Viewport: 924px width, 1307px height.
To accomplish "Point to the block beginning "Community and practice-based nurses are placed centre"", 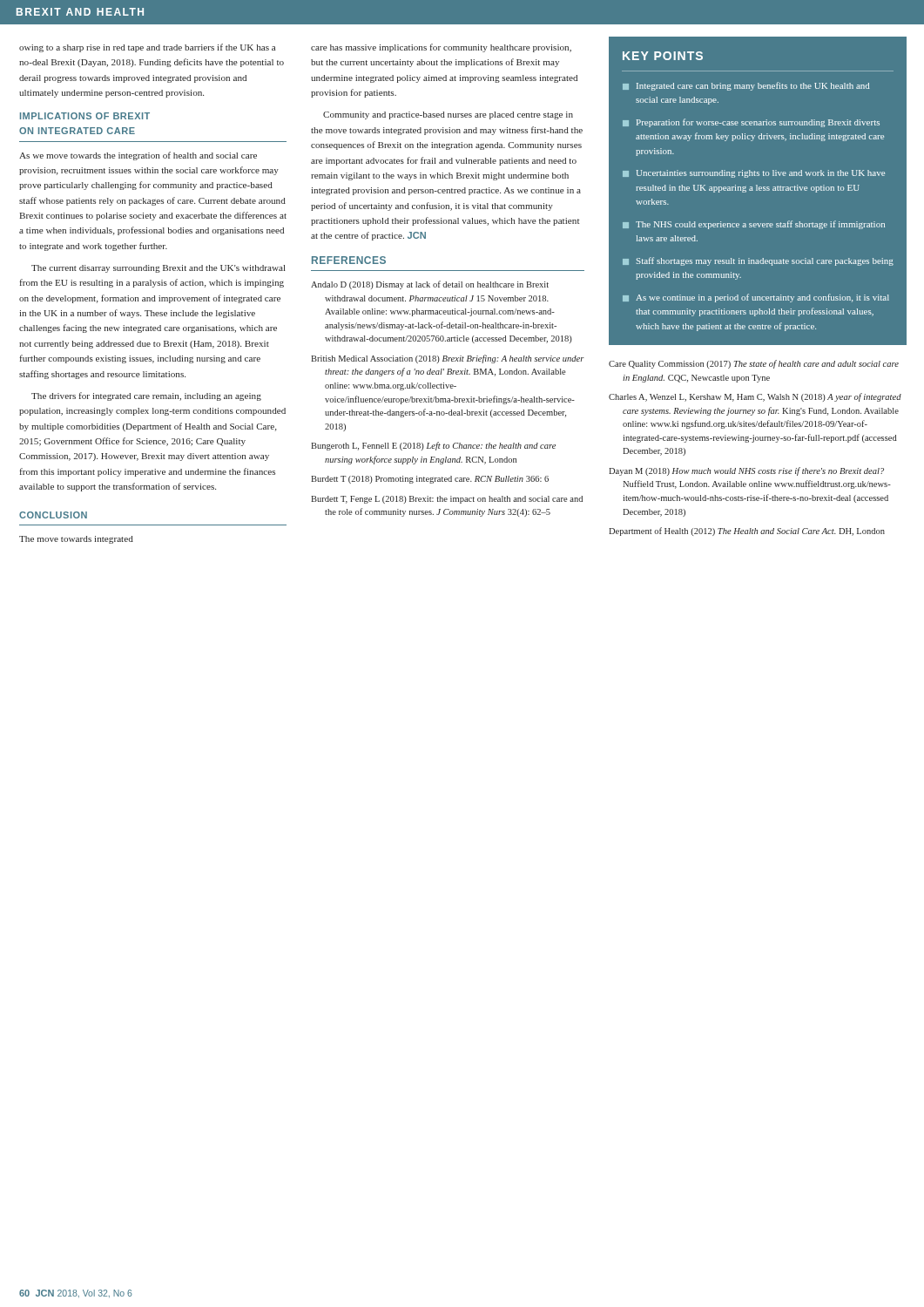I will 448,176.
